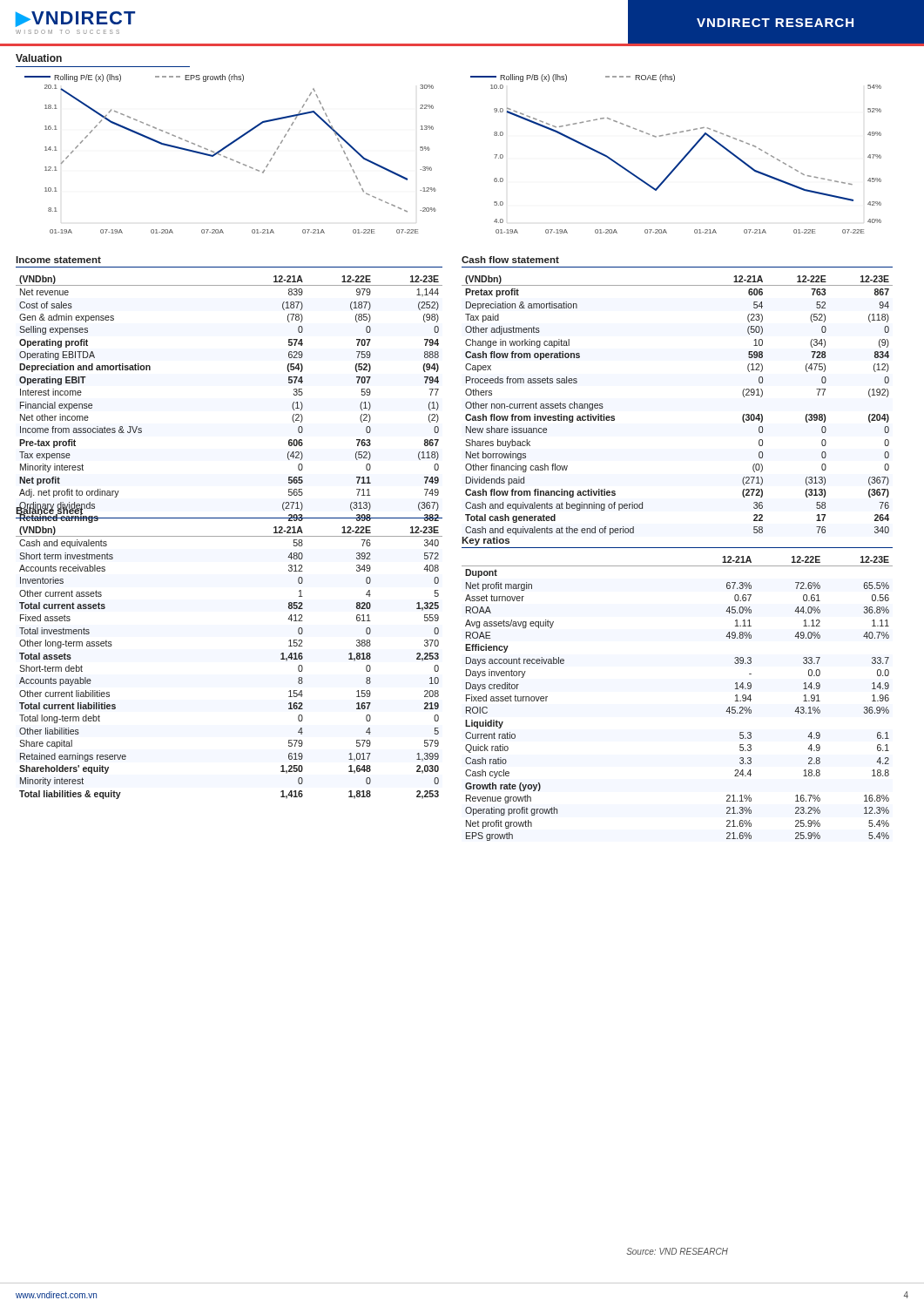This screenshot has height=1307, width=924.
Task: Locate the table with the text "Total liabilities & equity"
Action: [229, 661]
